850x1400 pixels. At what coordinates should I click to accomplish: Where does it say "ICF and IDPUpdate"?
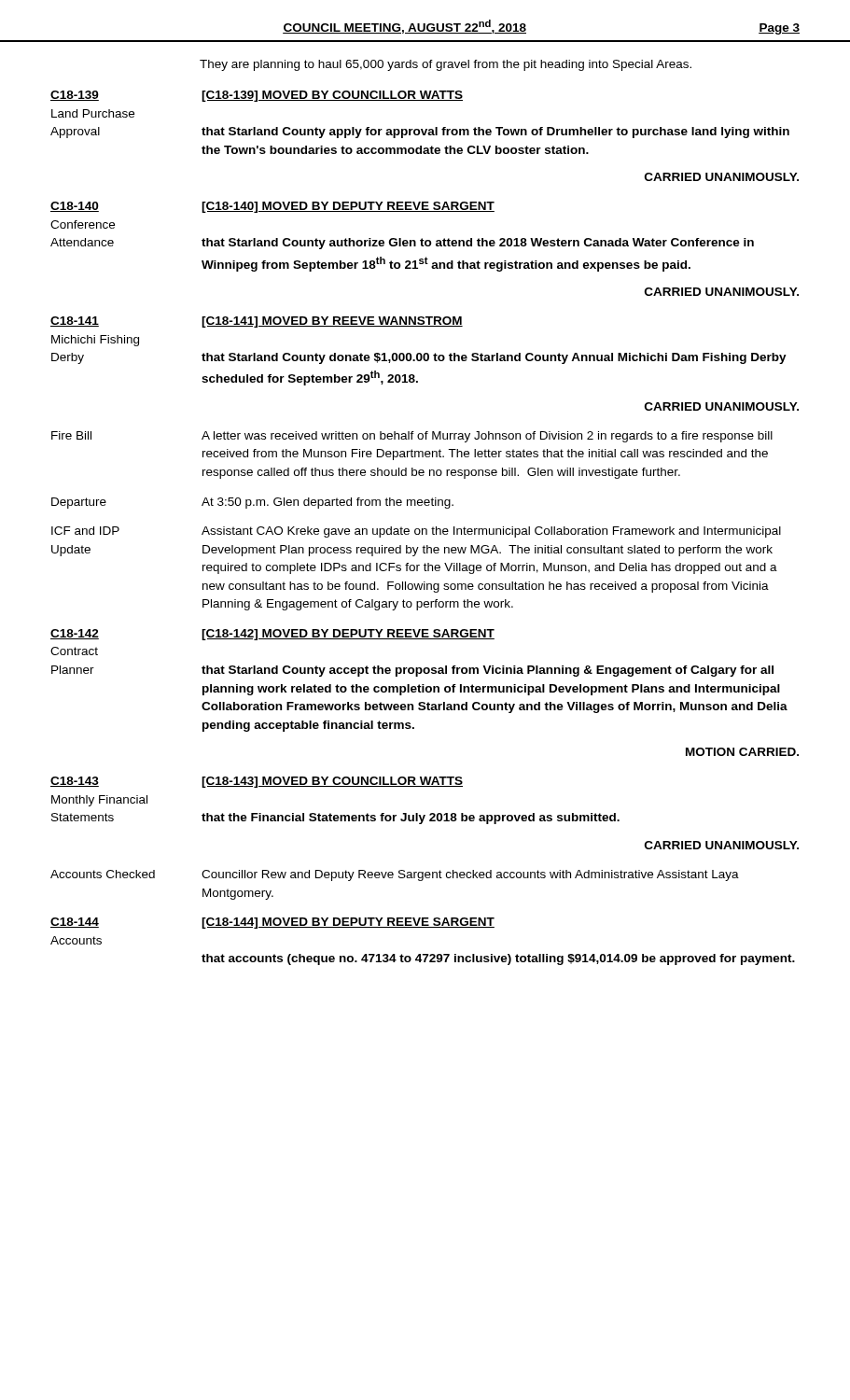85,540
